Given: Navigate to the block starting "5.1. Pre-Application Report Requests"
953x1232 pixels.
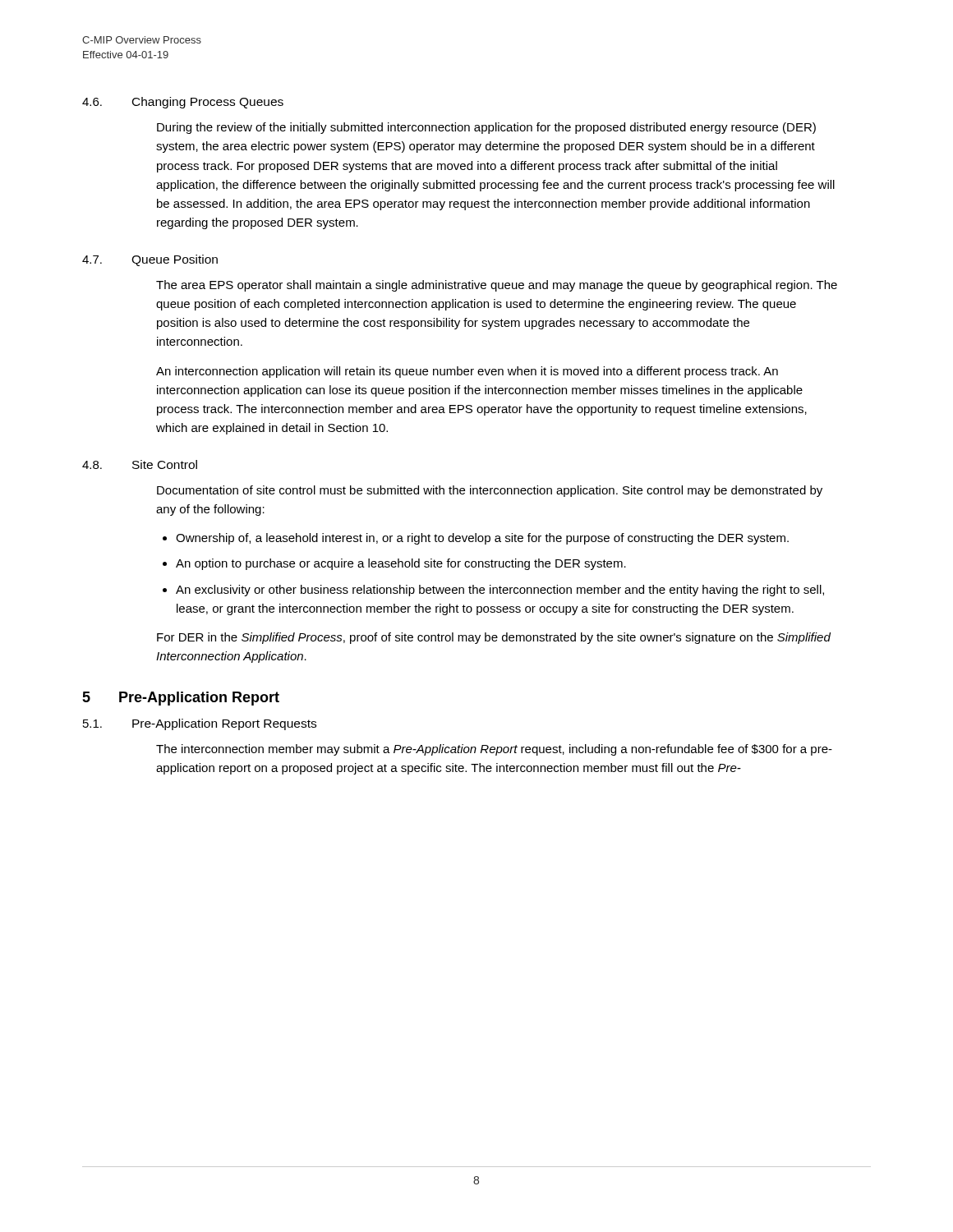Looking at the screenshot, I should (200, 723).
